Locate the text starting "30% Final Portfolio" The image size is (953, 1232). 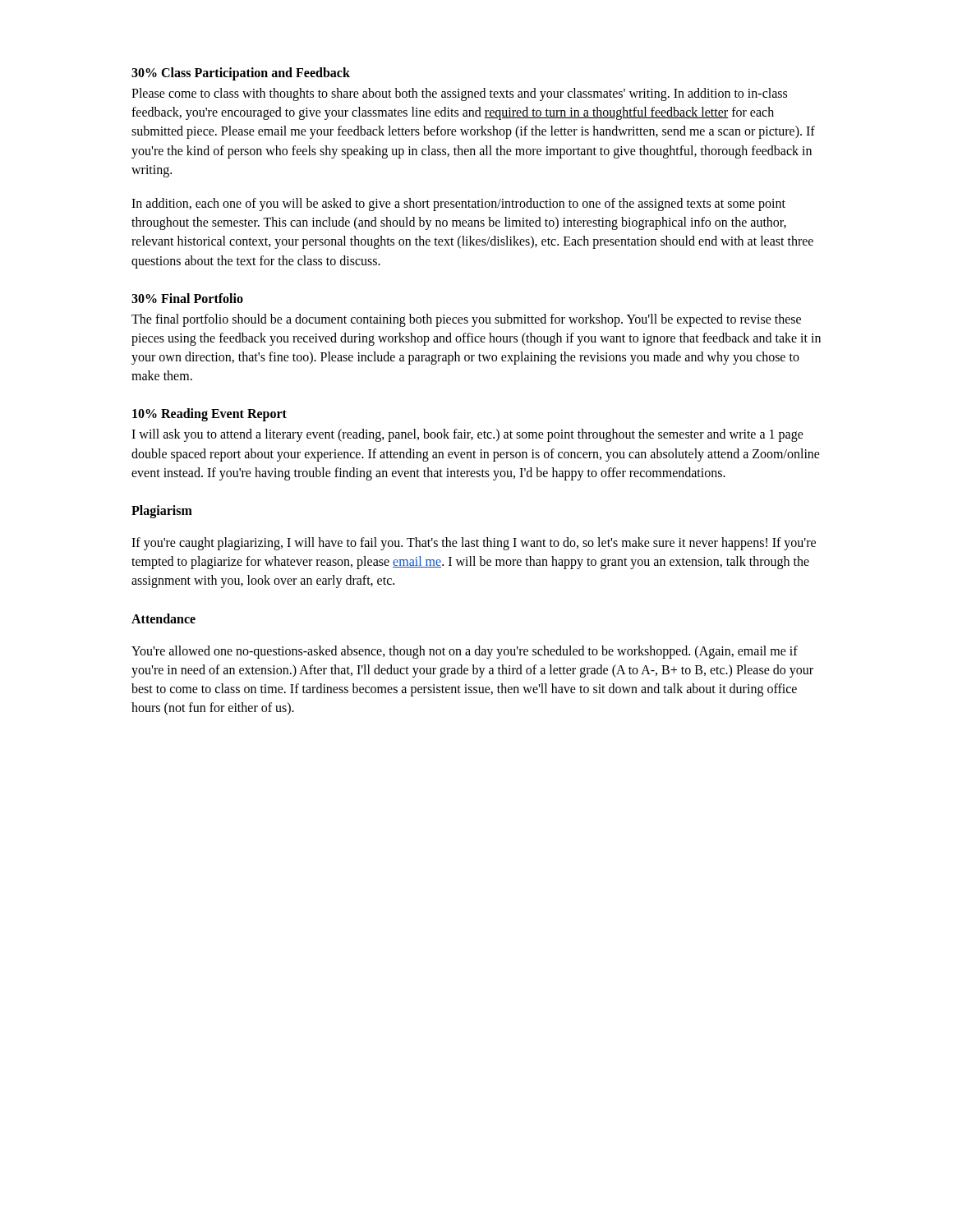(187, 298)
